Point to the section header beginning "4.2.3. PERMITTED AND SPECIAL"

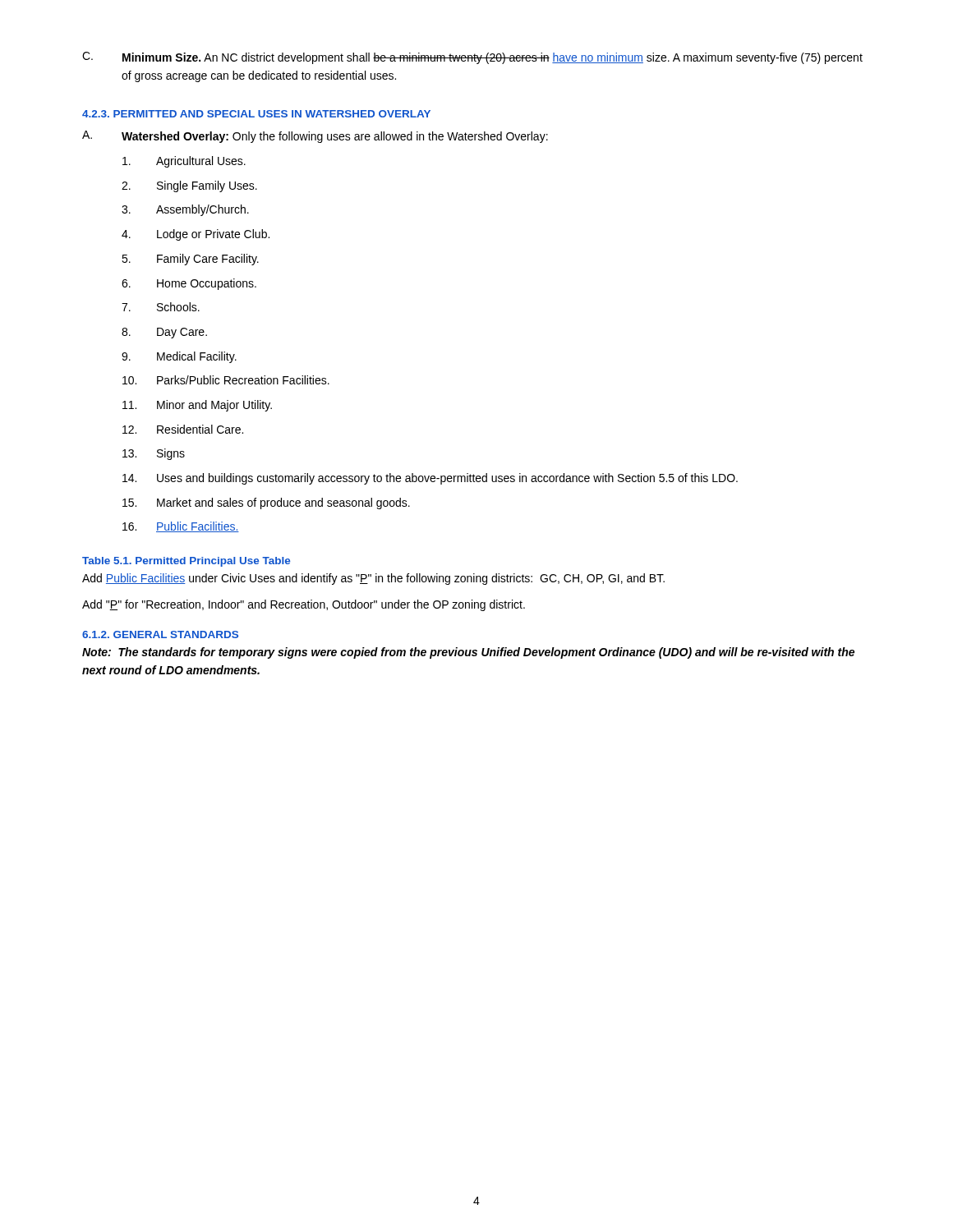(x=257, y=114)
